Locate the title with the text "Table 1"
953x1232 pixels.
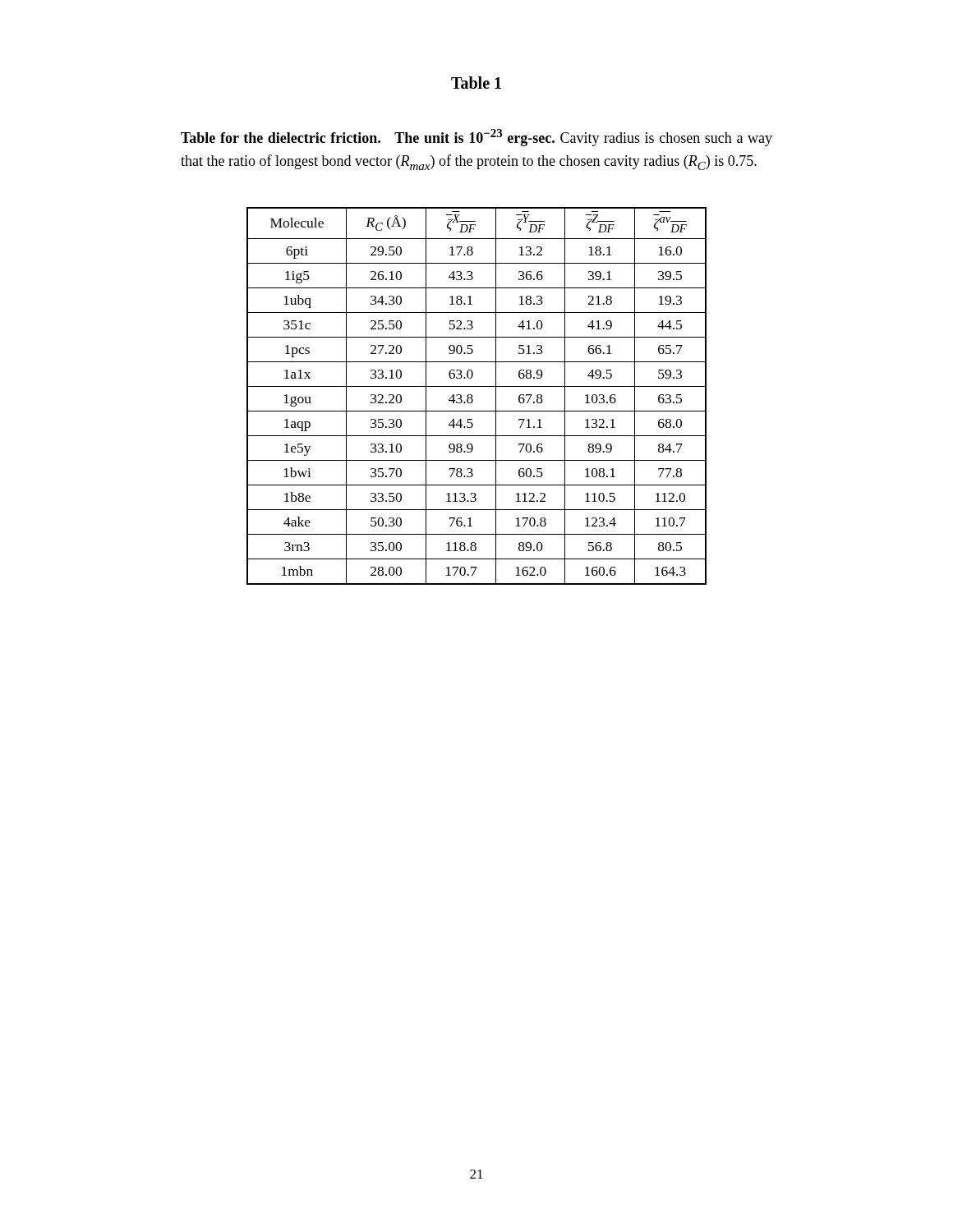tap(476, 83)
